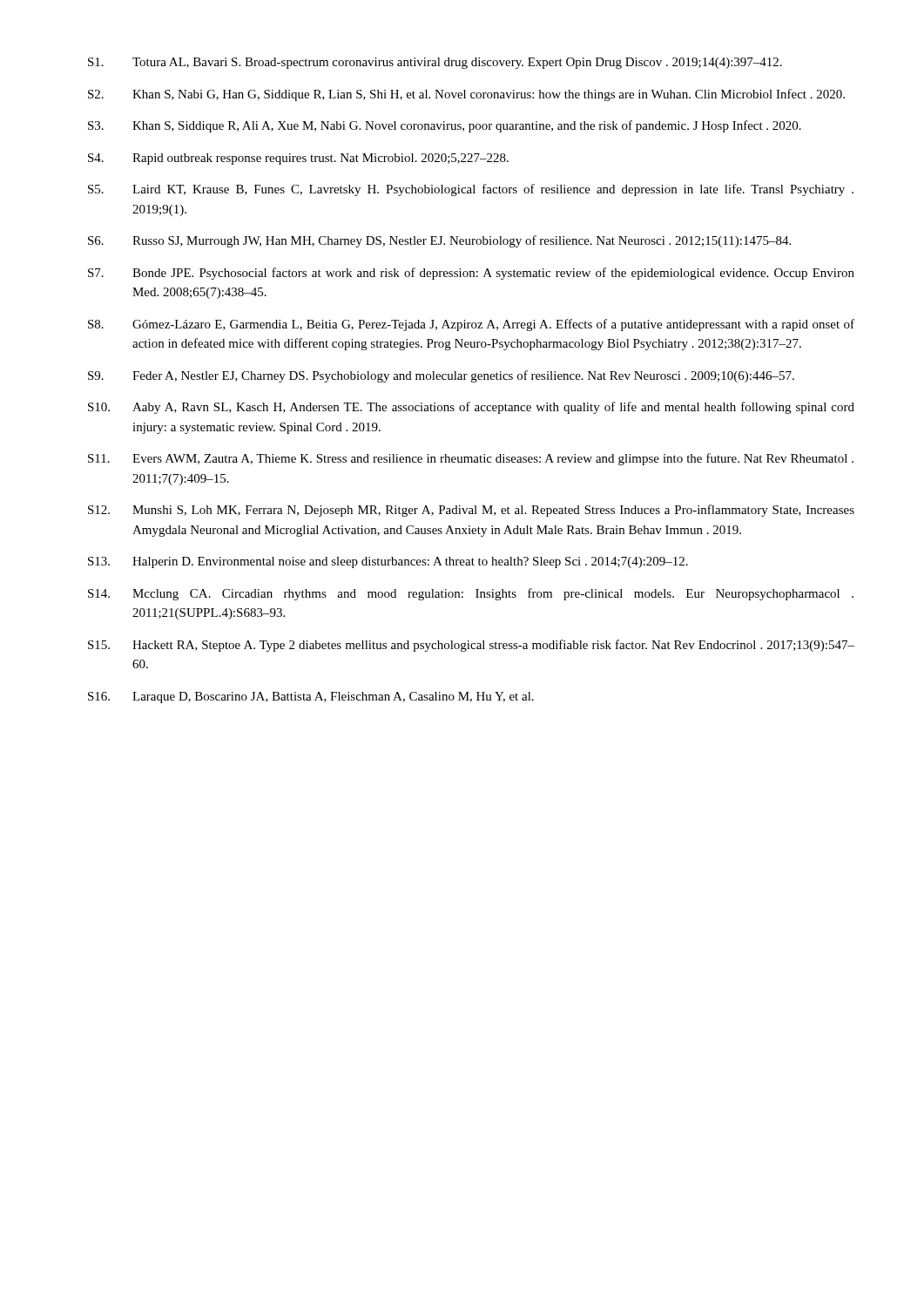This screenshot has height=1307, width=924.
Task: Find the list item with the text "S4. Rapid outbreak response requires trust. Nat Microbiol."
Action: [x=471, y=157]
